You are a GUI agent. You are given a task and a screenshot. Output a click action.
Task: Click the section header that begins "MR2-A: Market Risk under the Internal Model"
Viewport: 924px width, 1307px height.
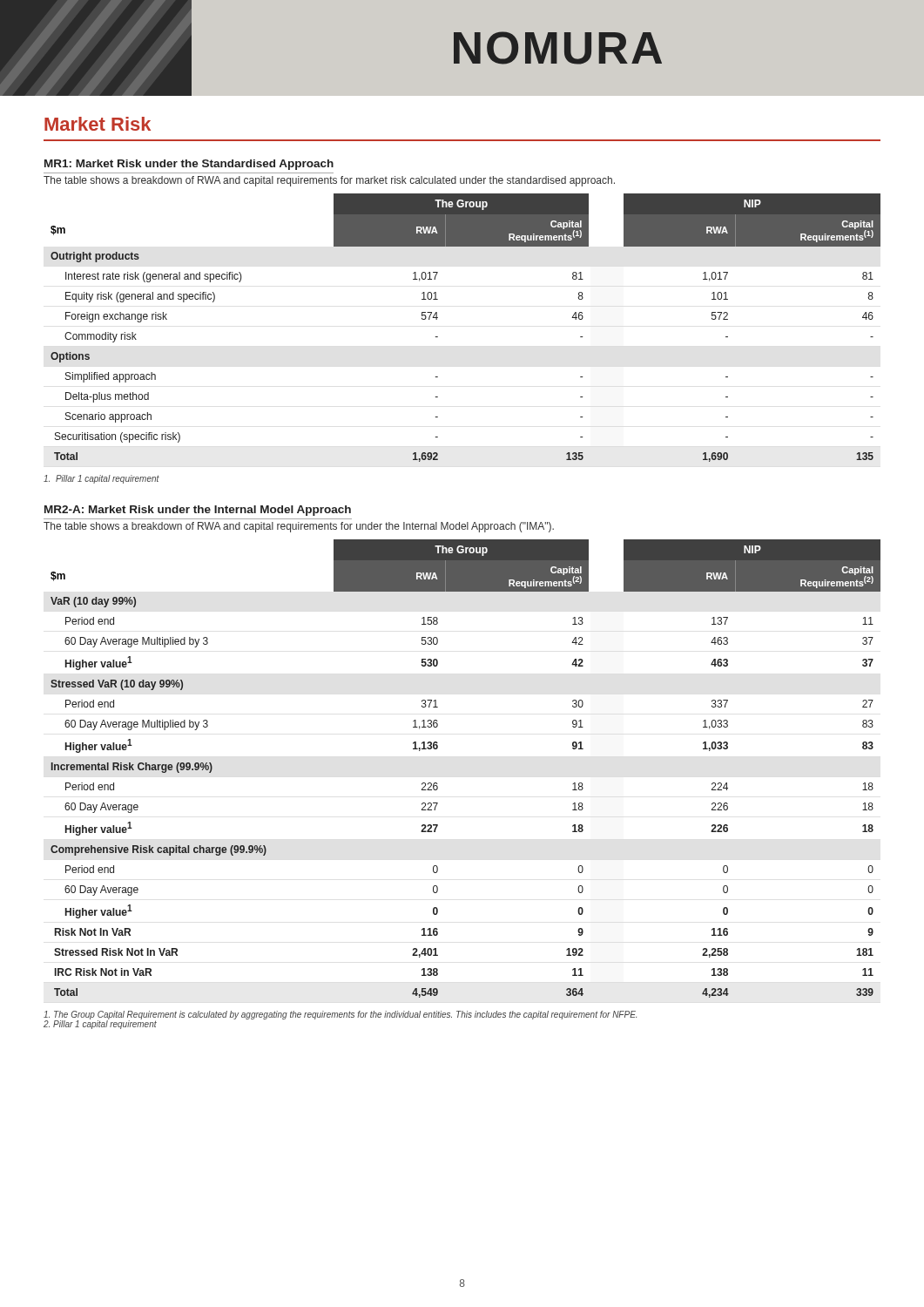tap(197, 509)
